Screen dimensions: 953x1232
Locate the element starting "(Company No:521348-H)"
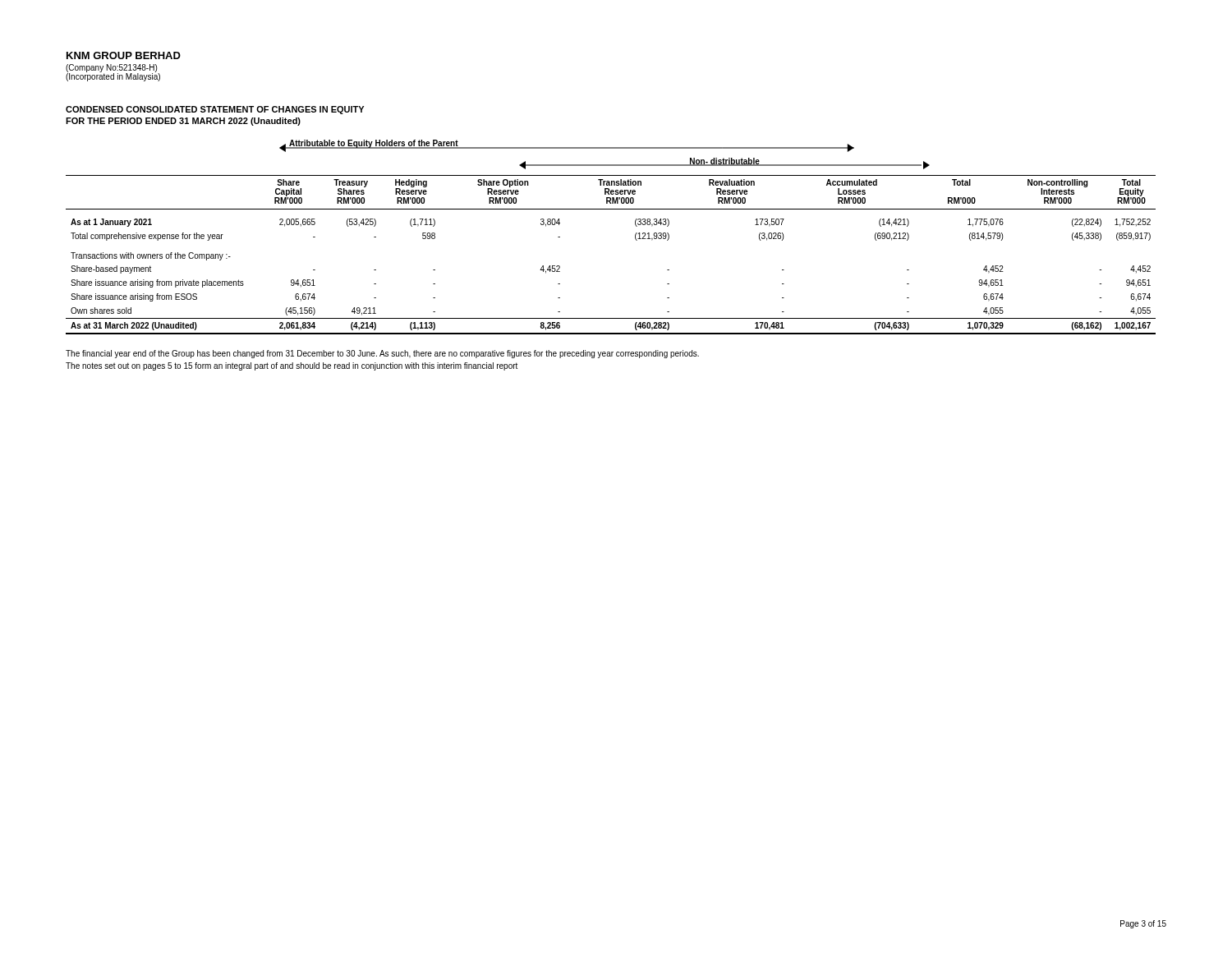pos(112,68)
